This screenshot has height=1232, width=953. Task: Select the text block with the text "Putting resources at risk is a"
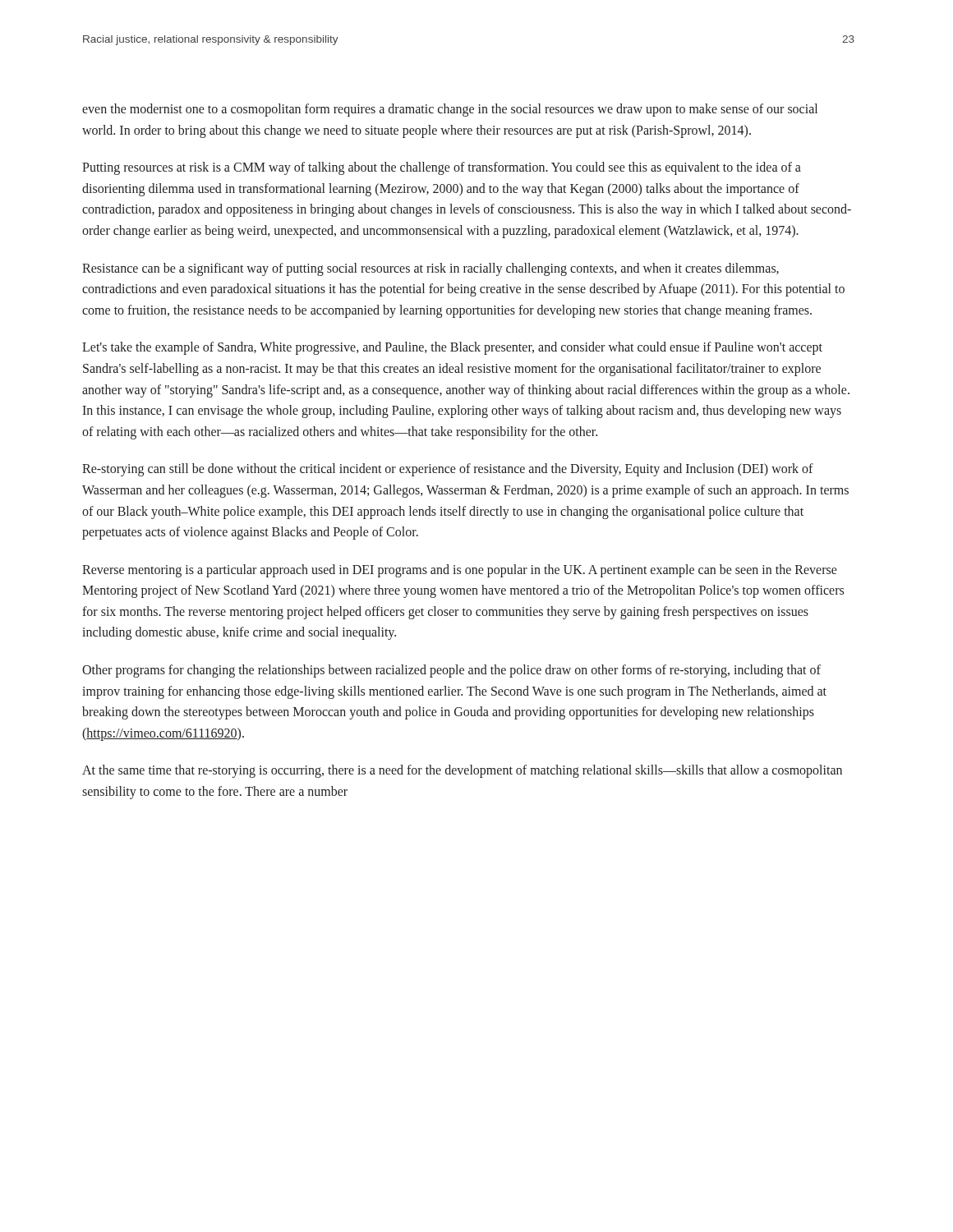coord(467,199)
